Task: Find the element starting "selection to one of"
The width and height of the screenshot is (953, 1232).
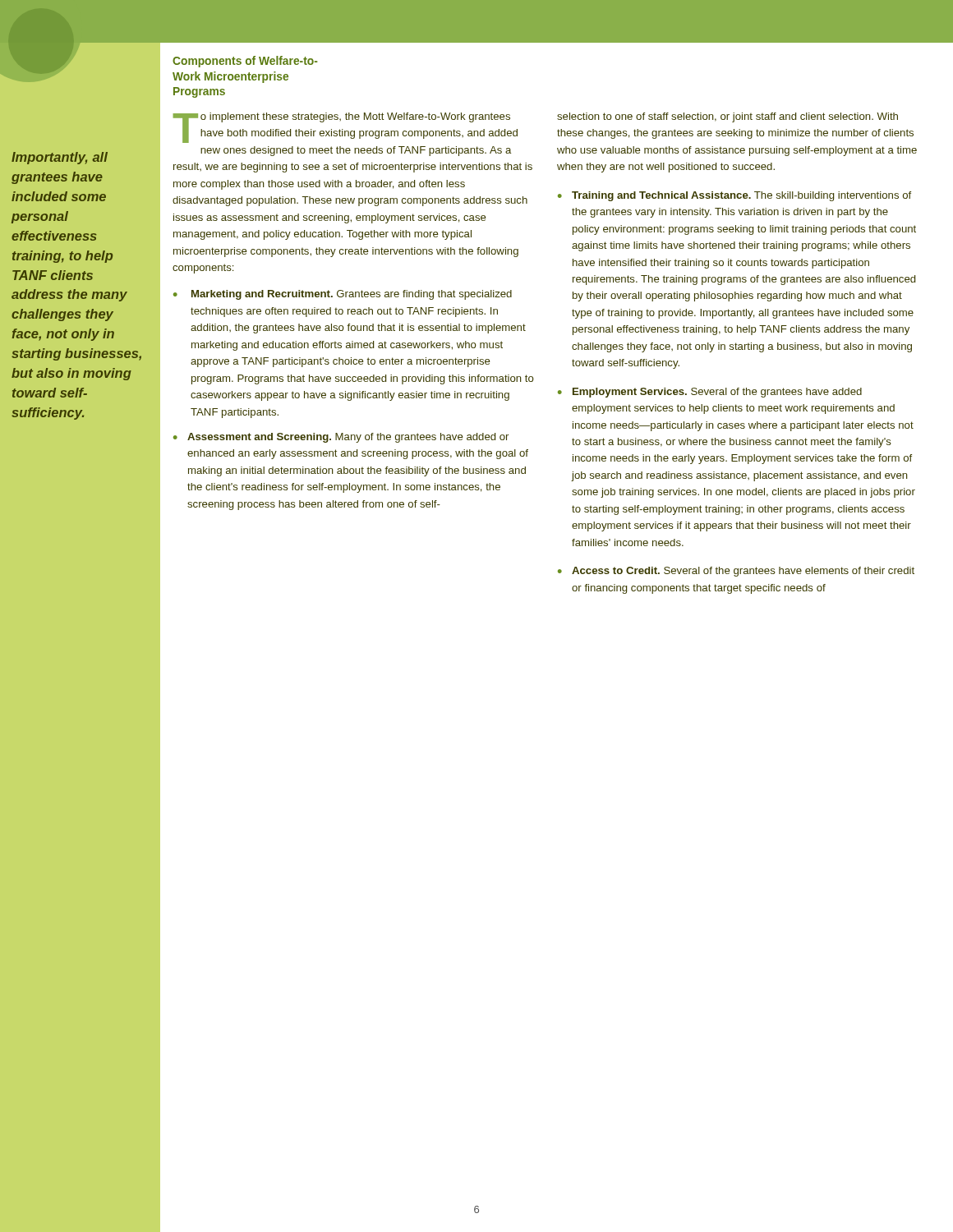Action: click(737, 141)
